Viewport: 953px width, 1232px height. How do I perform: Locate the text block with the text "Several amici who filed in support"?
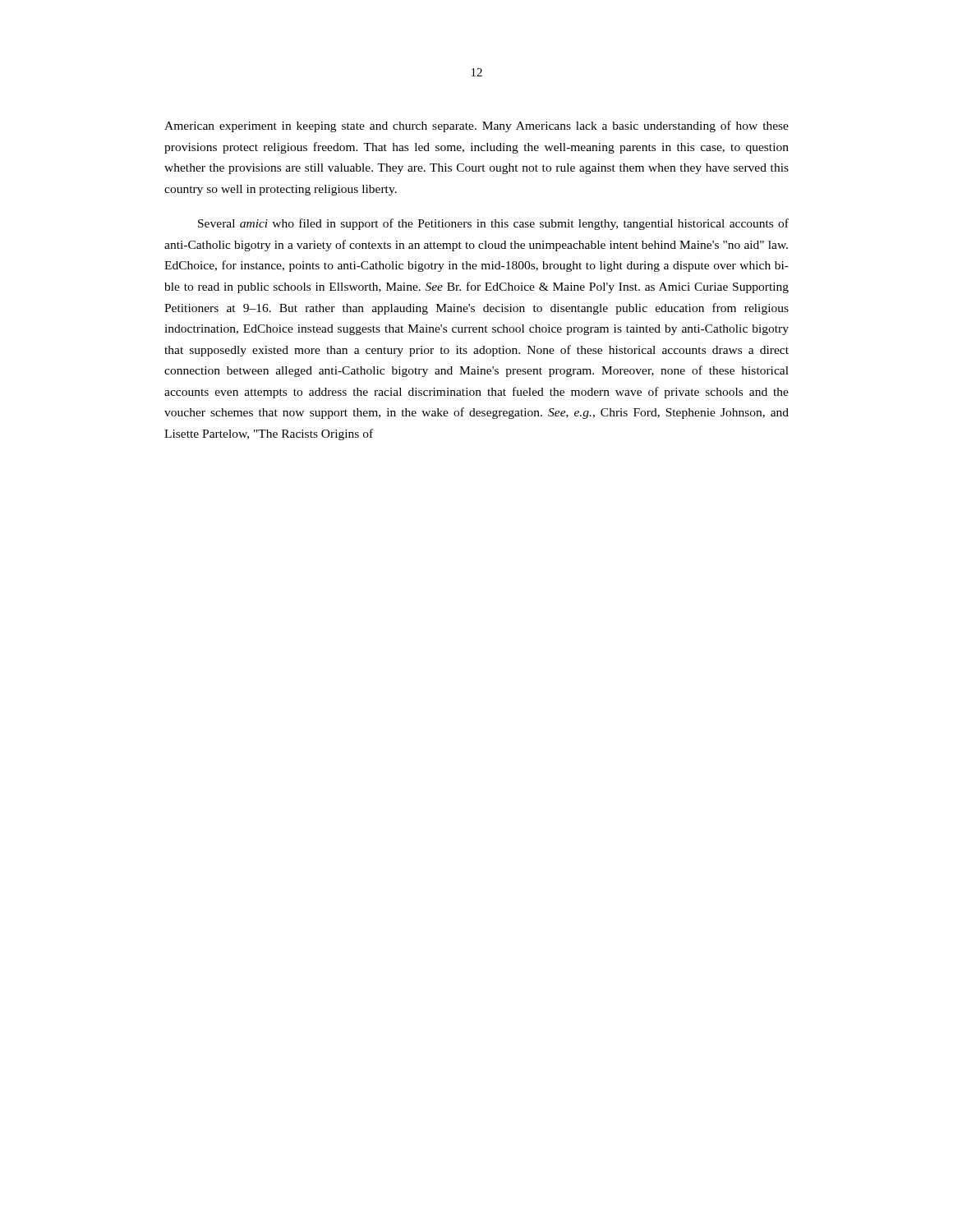point(476,328)
